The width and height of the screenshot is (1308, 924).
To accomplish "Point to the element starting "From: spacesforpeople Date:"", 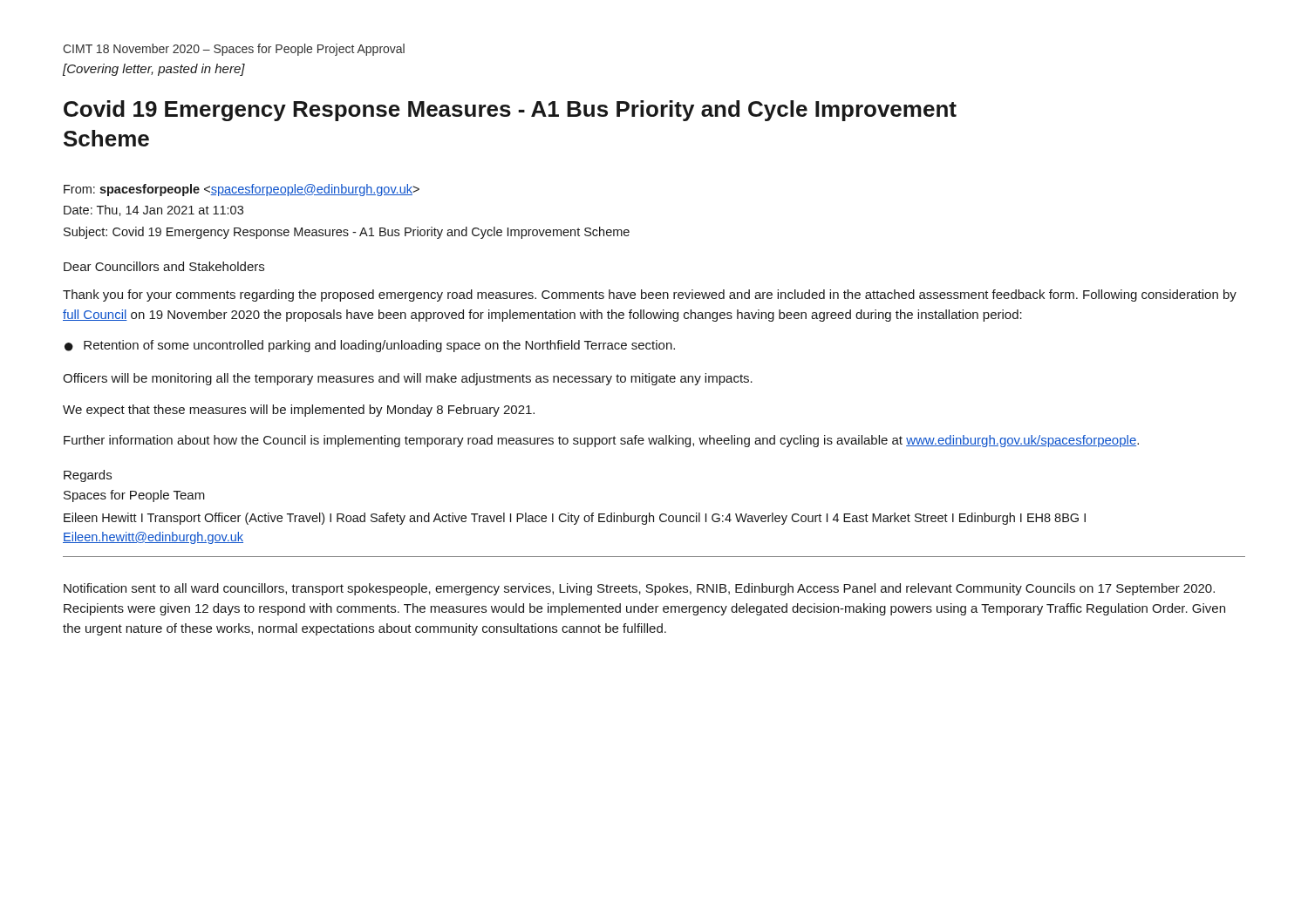I will (242, 190).
